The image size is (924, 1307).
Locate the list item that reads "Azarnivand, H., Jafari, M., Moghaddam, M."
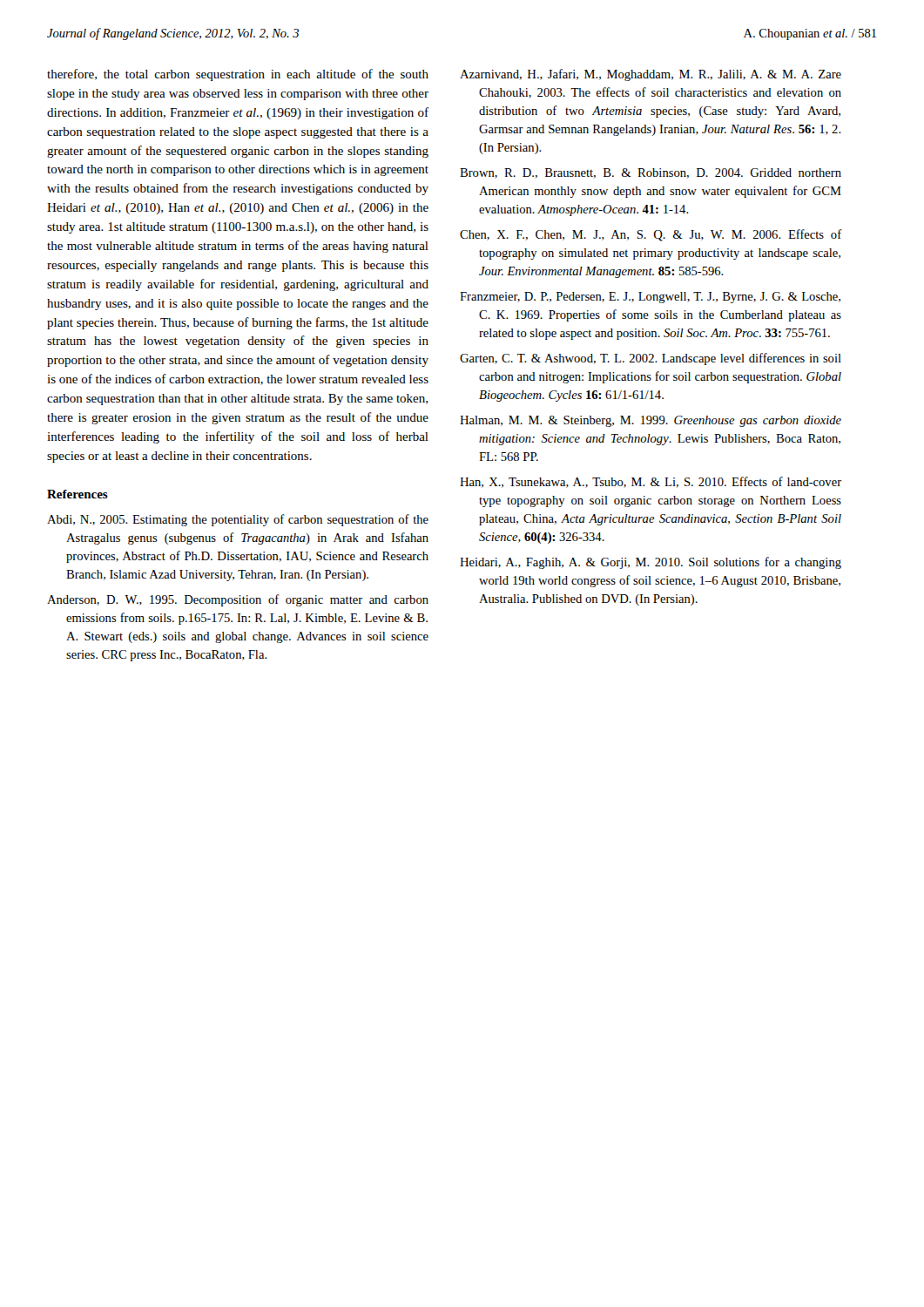tap(651, 111)
